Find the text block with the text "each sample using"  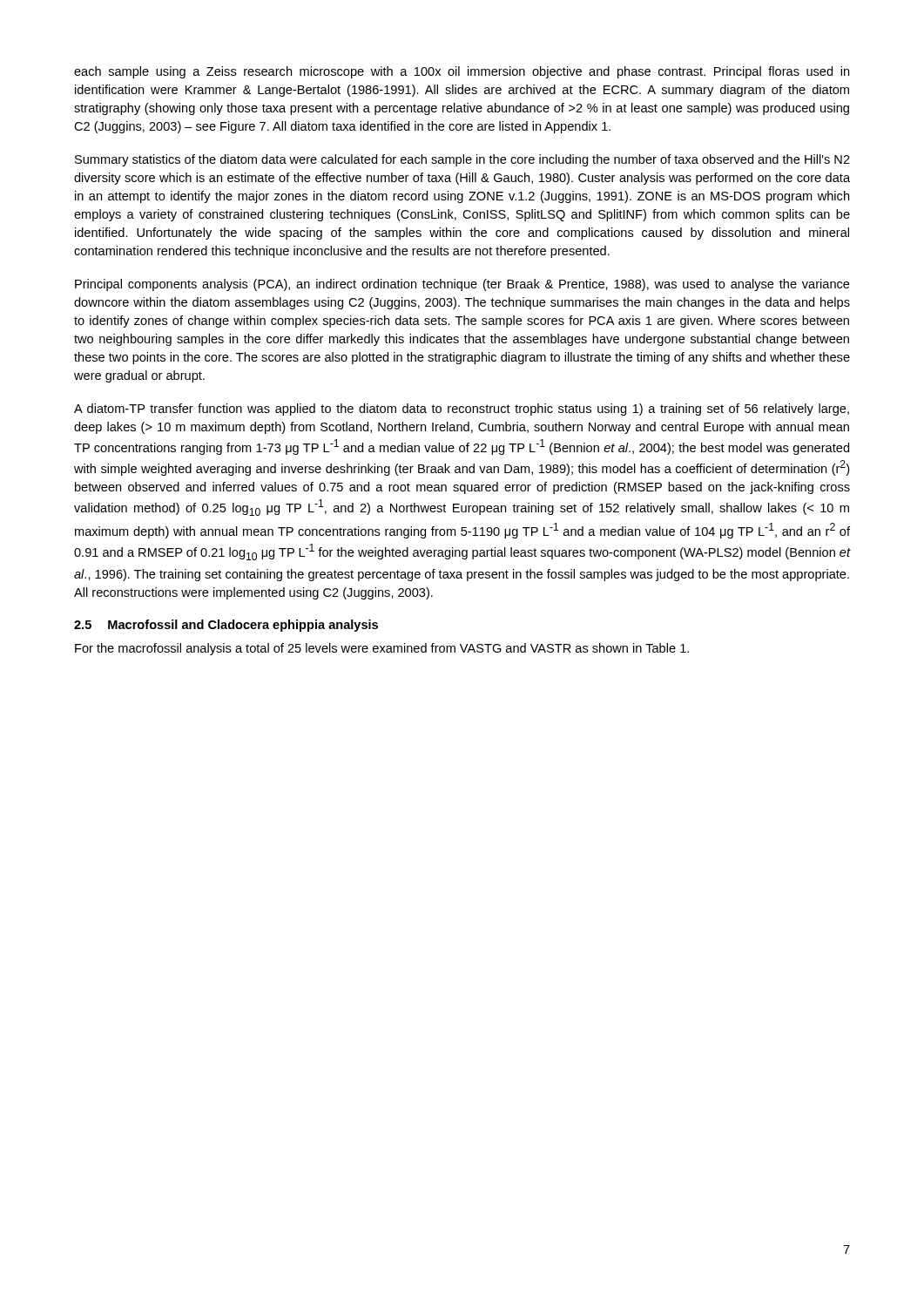(462, 99)
